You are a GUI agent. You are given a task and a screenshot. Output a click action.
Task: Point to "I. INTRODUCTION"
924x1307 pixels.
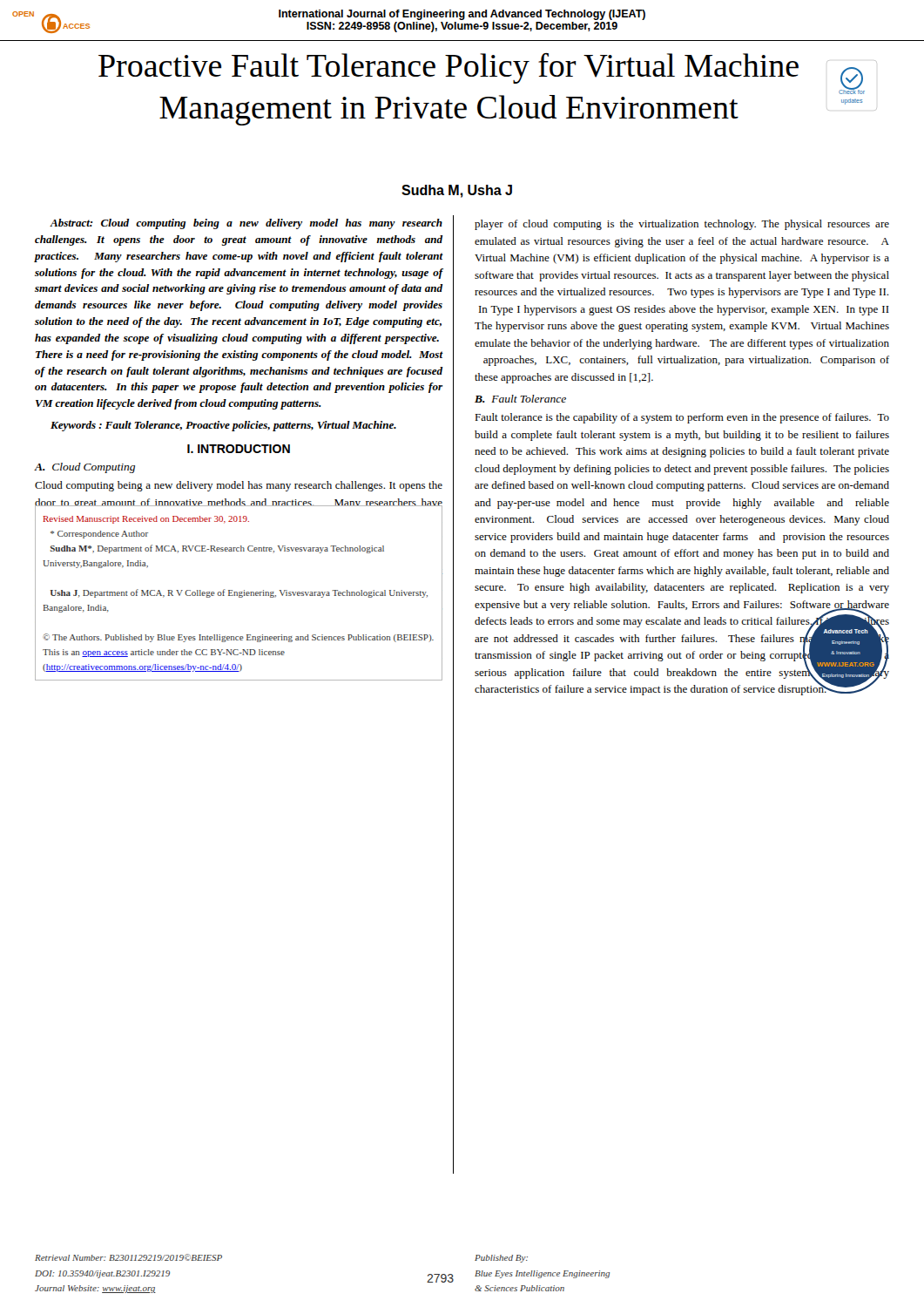coord(239,449)
